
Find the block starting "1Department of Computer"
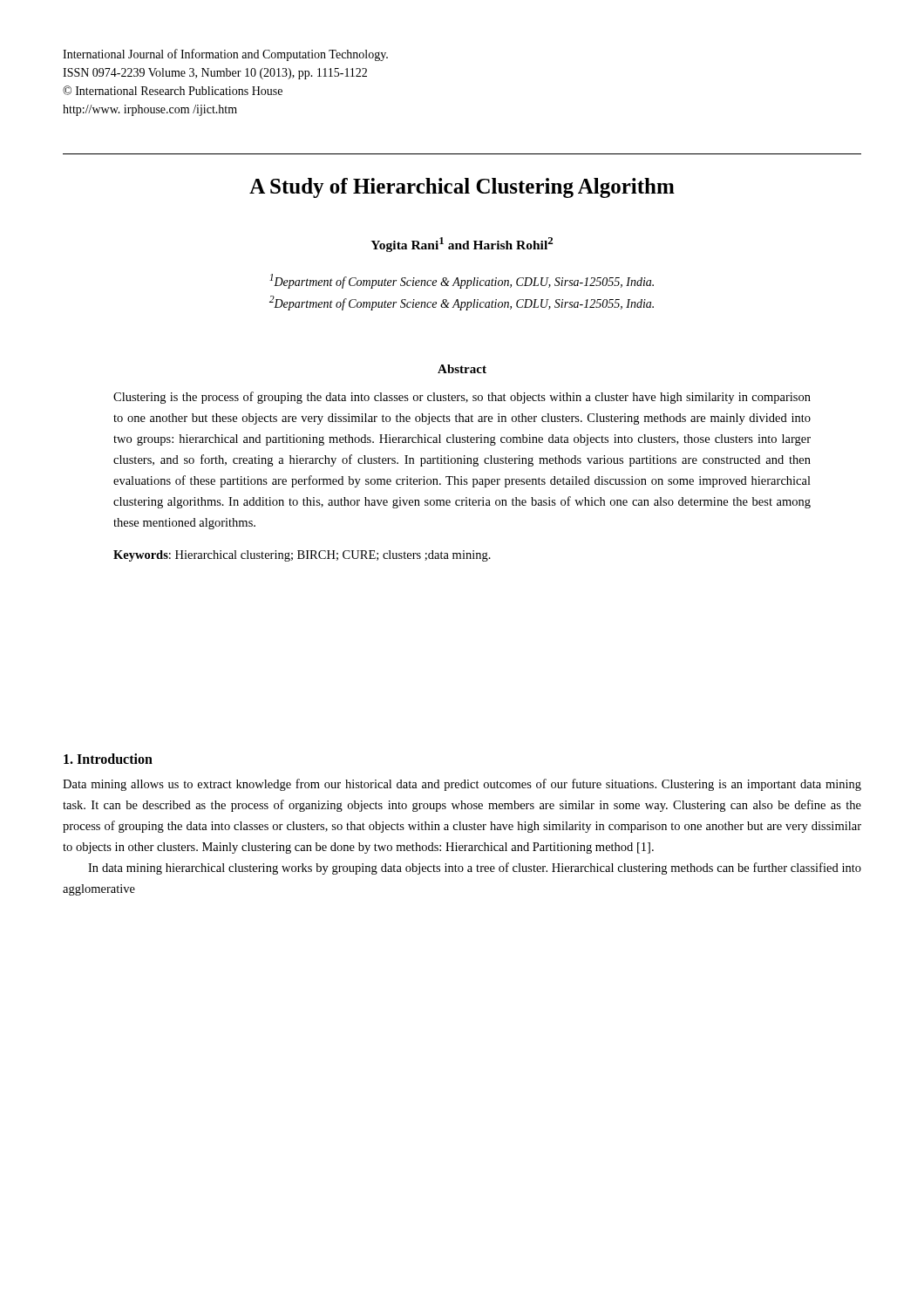click(x=462, y=292)
